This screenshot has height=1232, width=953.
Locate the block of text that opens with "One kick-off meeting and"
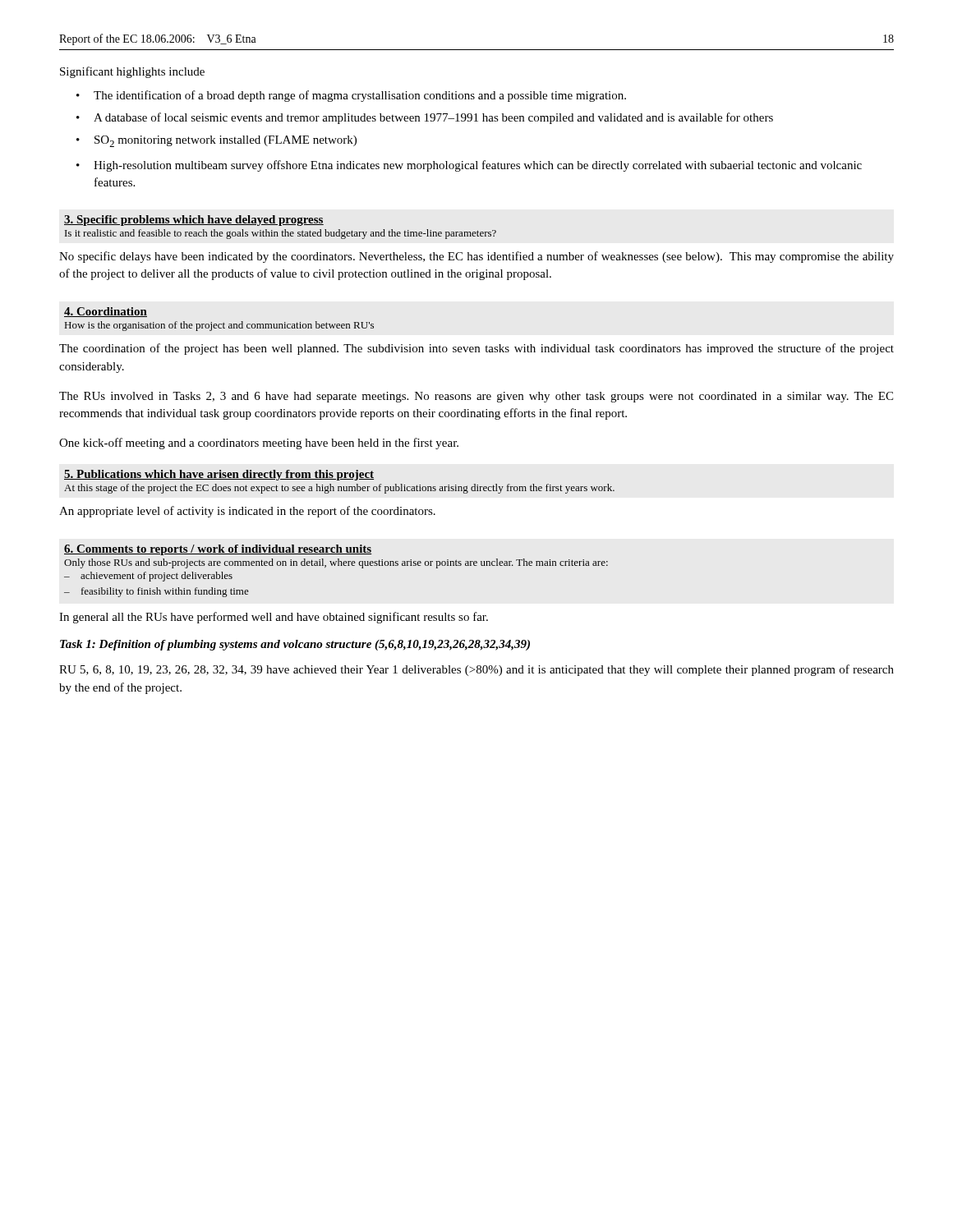point(259,443)
